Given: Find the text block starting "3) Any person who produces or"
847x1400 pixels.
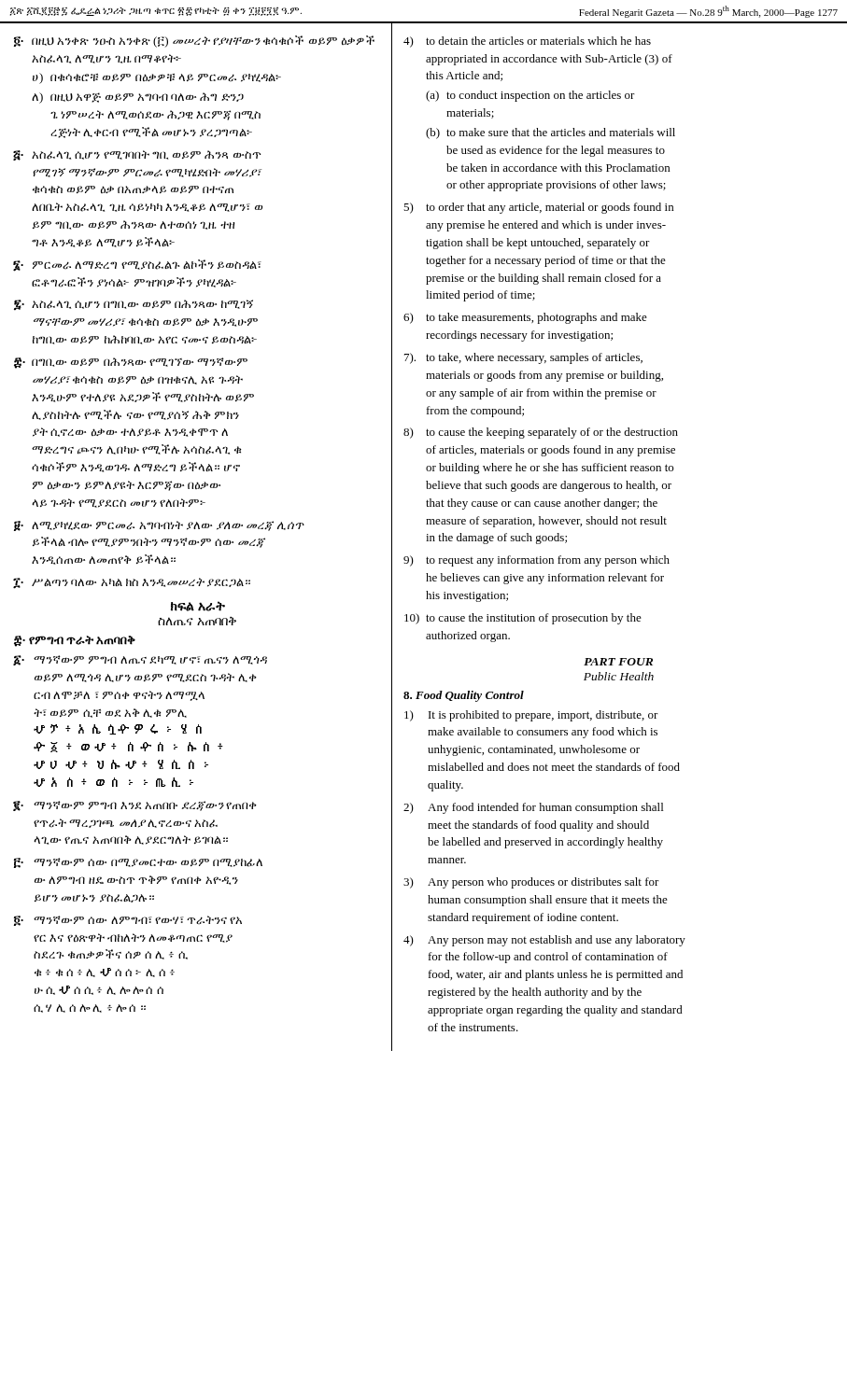Looking at the screenshot, I should coord(619,900).
